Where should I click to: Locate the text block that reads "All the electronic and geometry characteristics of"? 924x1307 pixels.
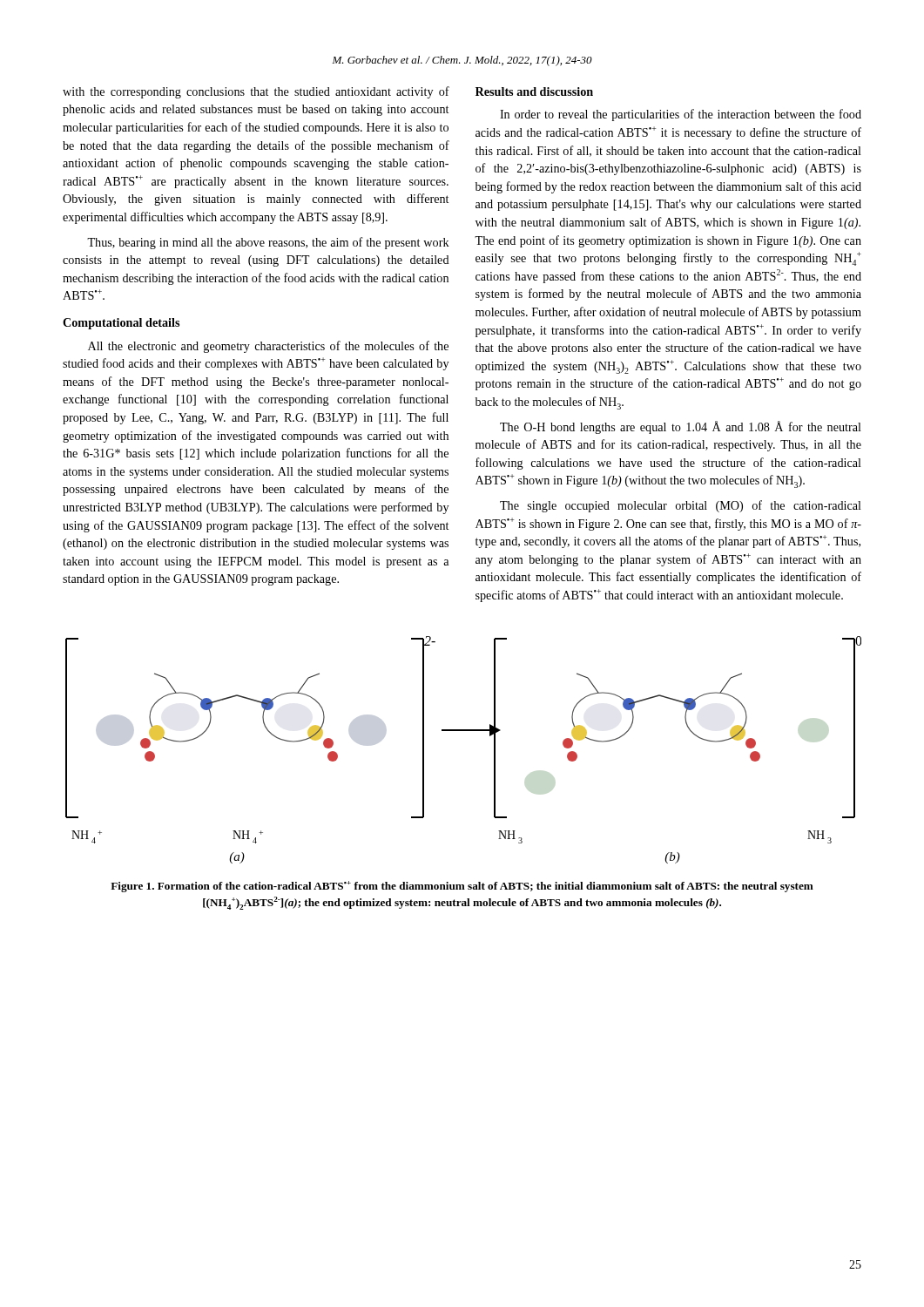pos(256,462)
